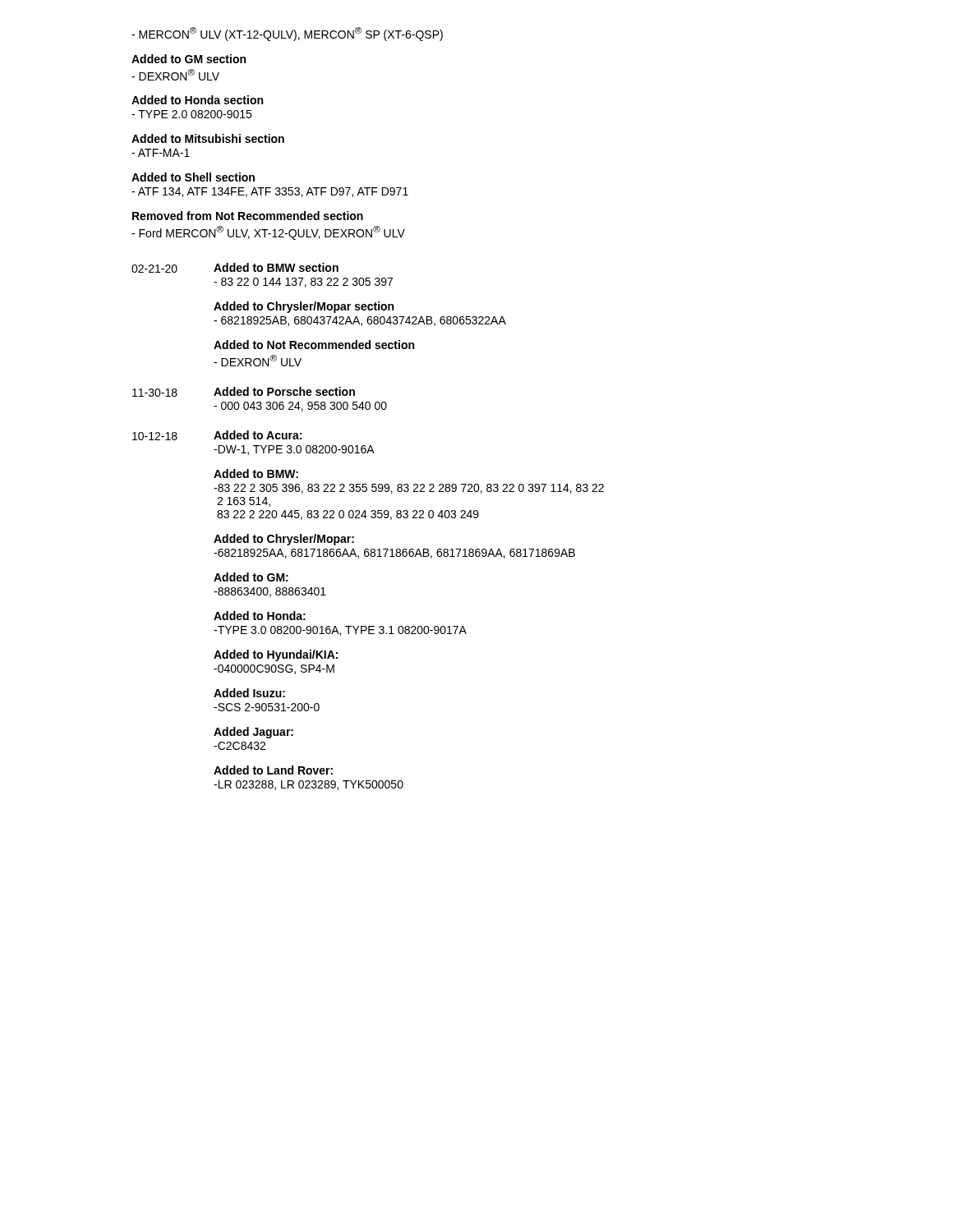Image resolution: width=953 pixels, height=1232 pixels.
Task: Select the text that says "DW-1, TYPE 3.0 08200-9016A"
Action: (294, 449)
